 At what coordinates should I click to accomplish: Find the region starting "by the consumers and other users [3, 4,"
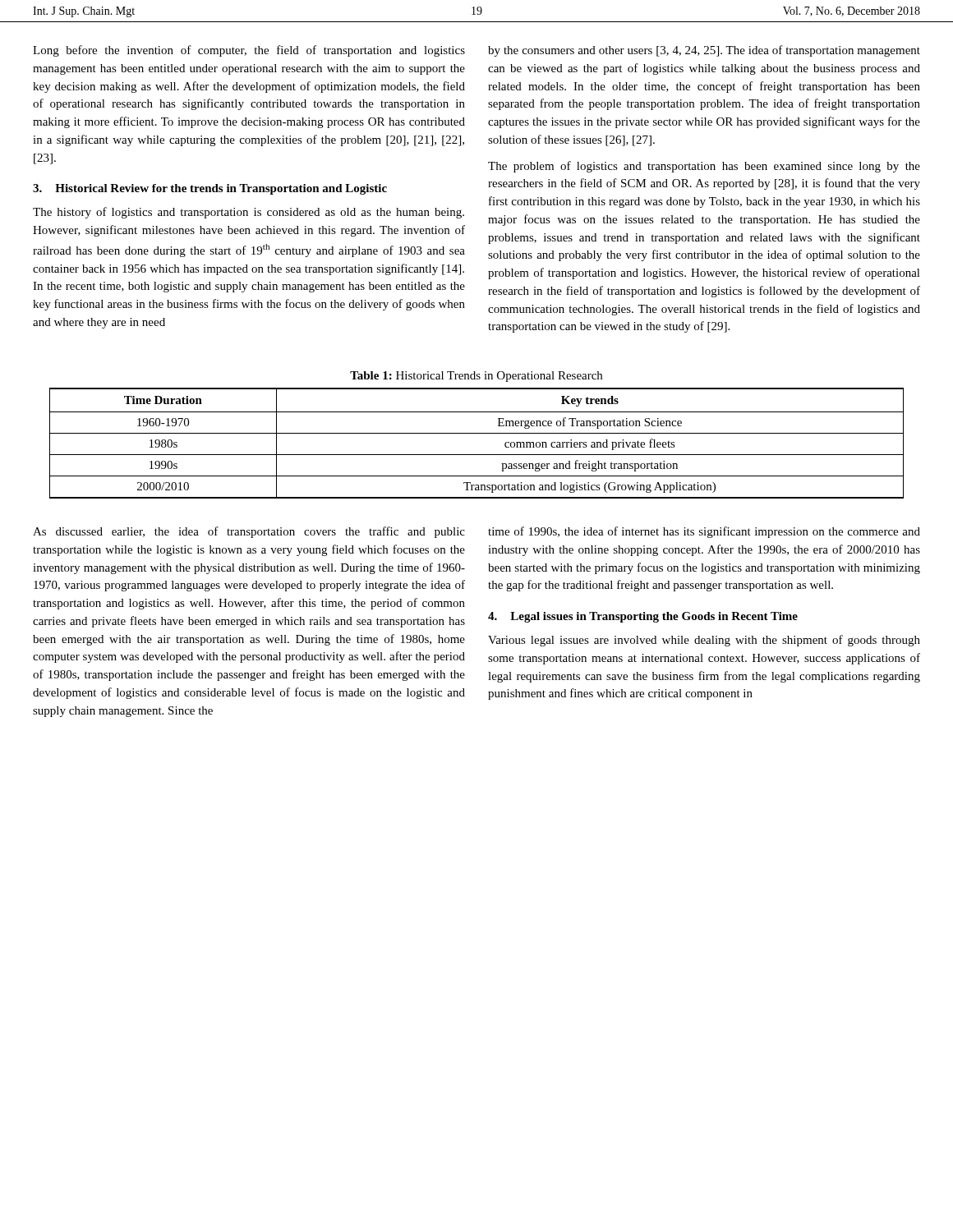pos(704,95)
